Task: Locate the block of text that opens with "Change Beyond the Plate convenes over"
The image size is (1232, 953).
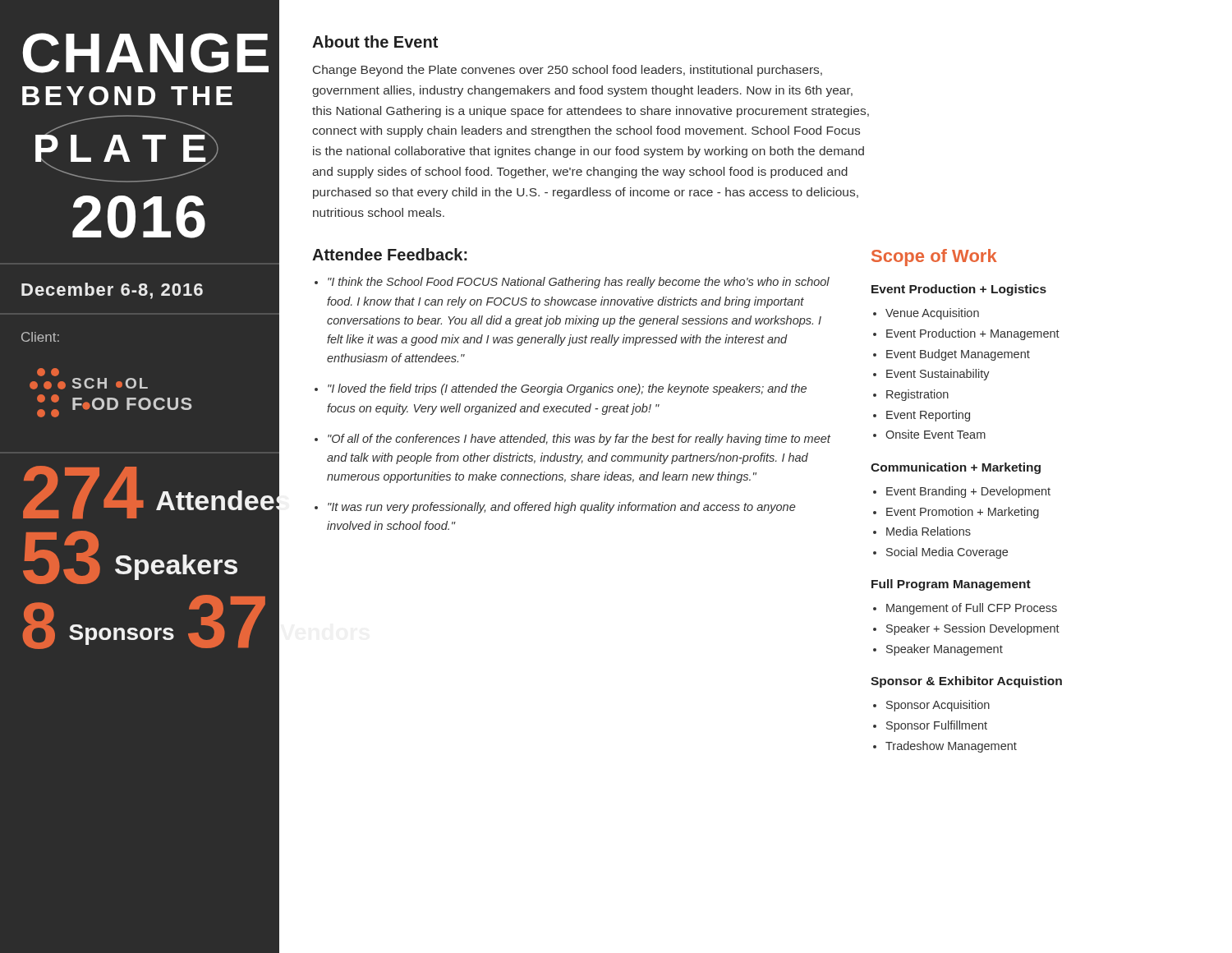Action: tap(591, 141)
